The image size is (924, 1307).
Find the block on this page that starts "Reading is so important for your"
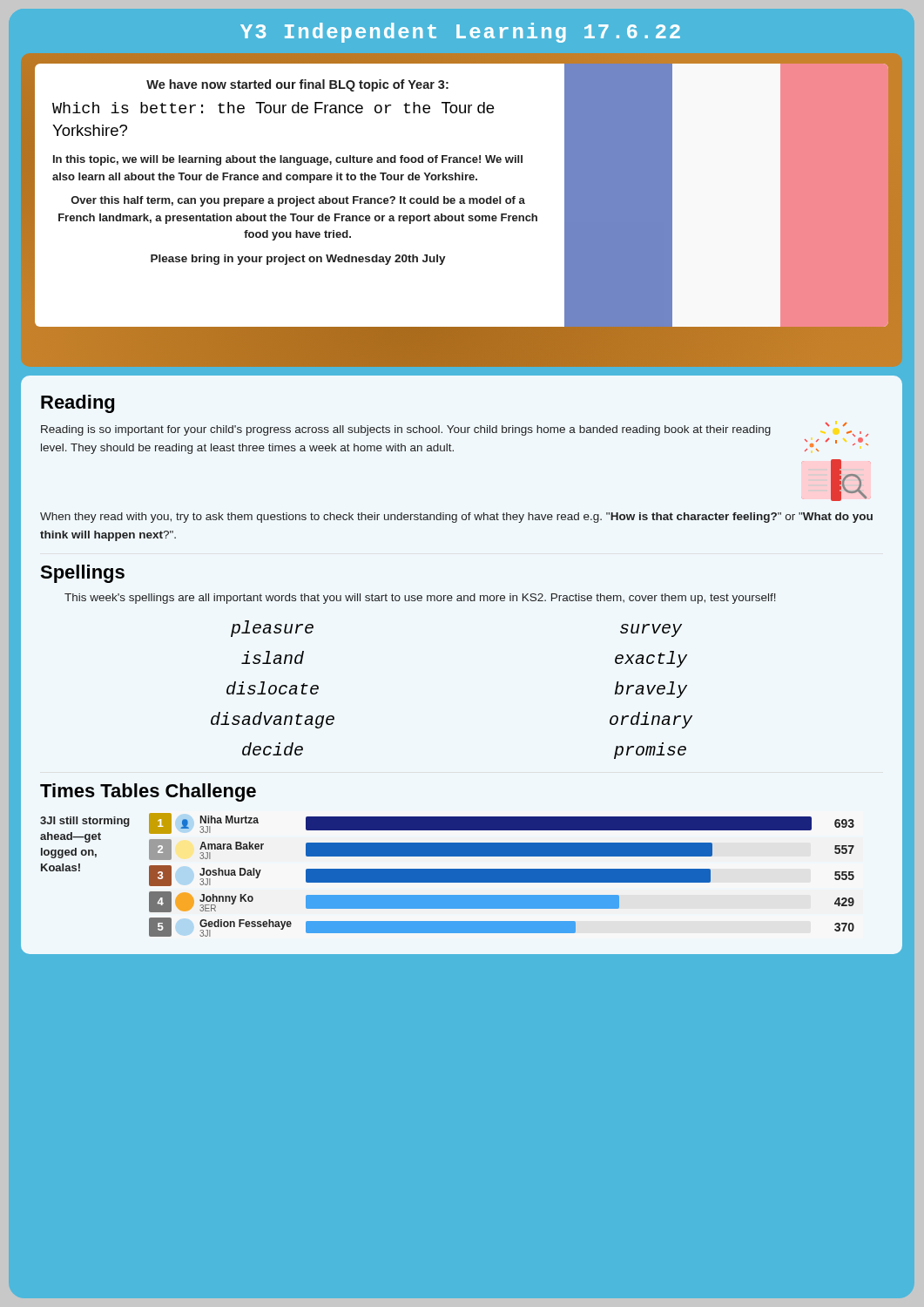pyautogui.click(x=406, y=438)
